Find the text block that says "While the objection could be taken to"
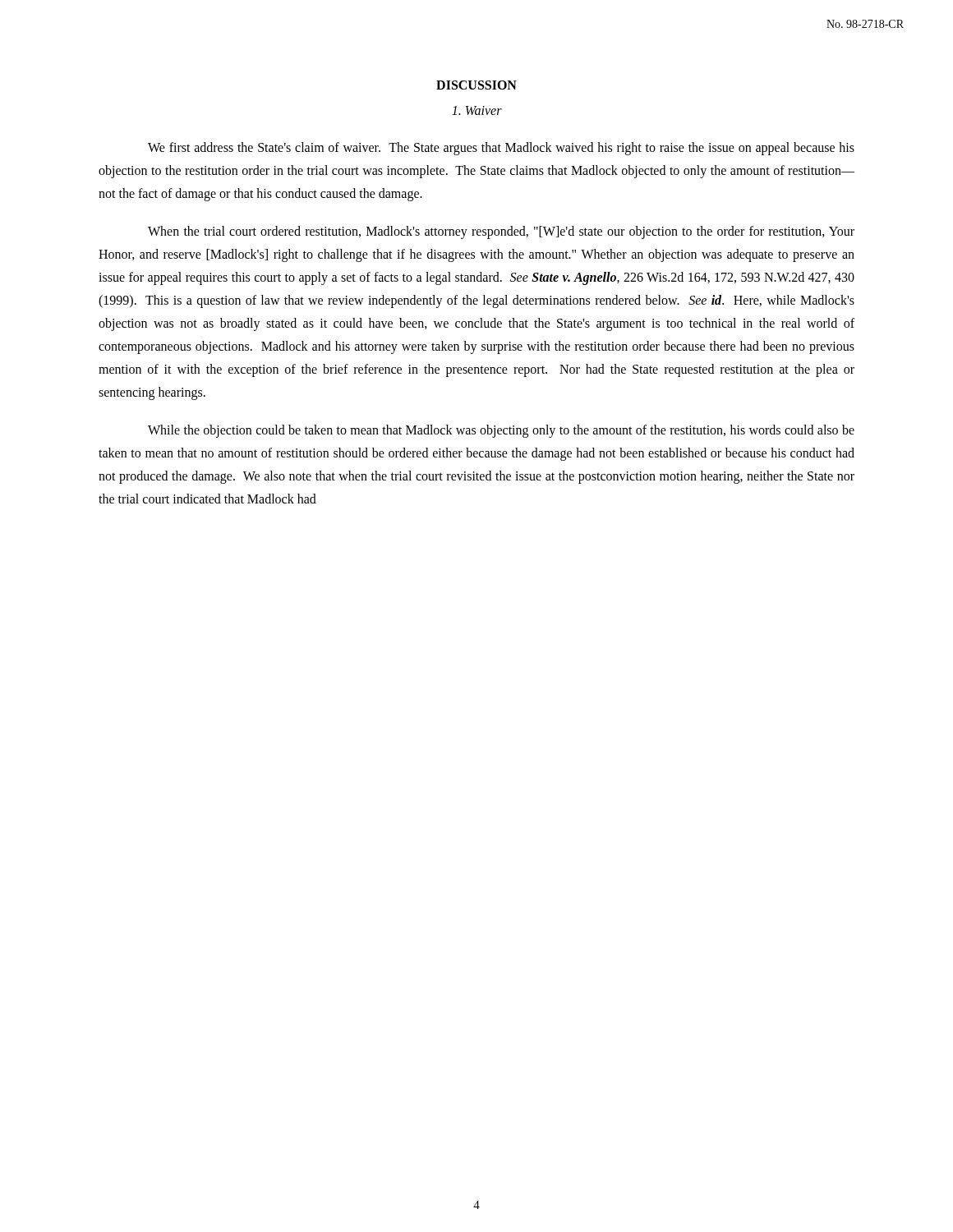The width and height of the screenshot is (953, 1232). coord(476,465)
